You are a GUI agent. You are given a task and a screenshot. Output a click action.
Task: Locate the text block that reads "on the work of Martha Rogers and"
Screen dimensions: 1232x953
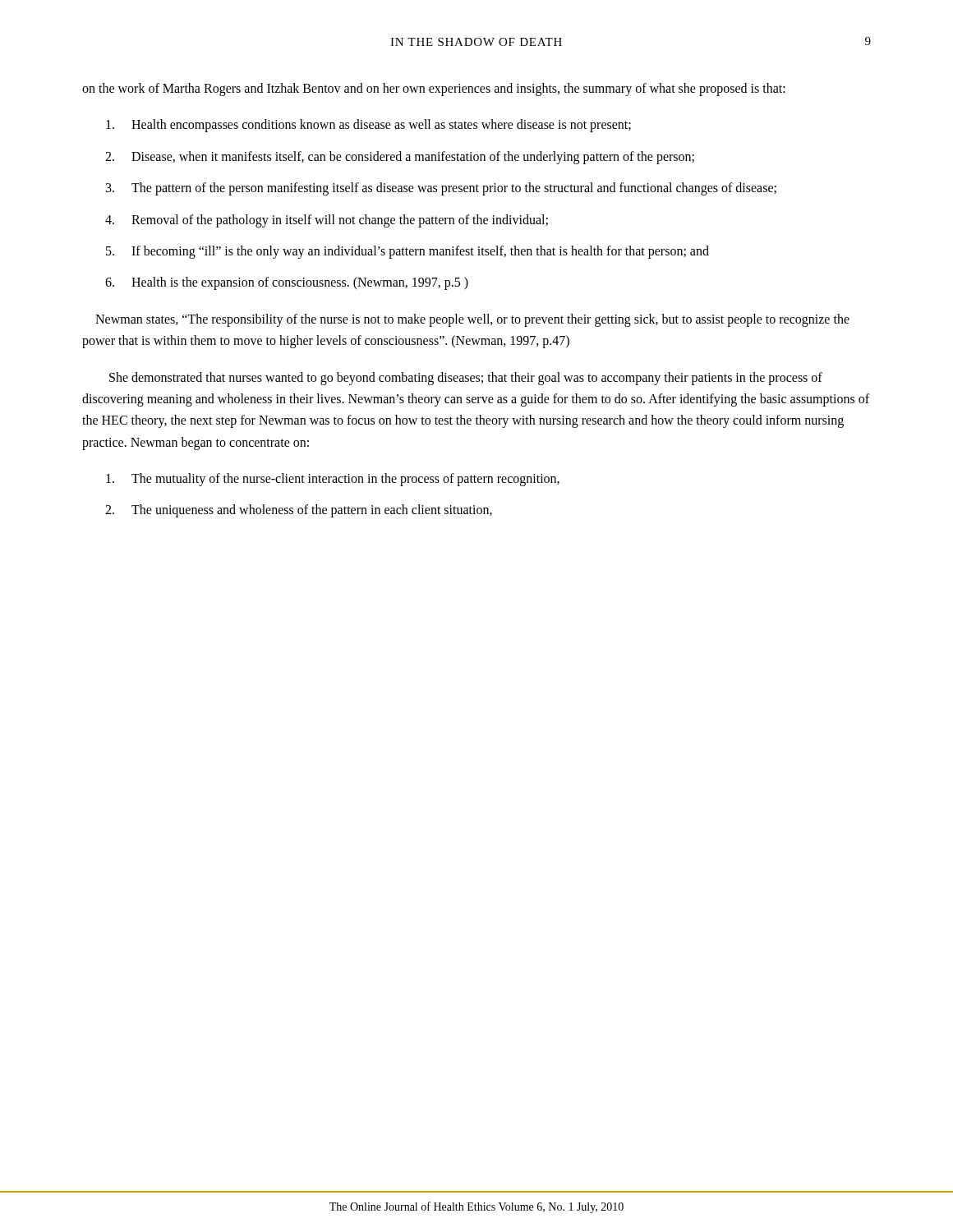tap(434, 88)
